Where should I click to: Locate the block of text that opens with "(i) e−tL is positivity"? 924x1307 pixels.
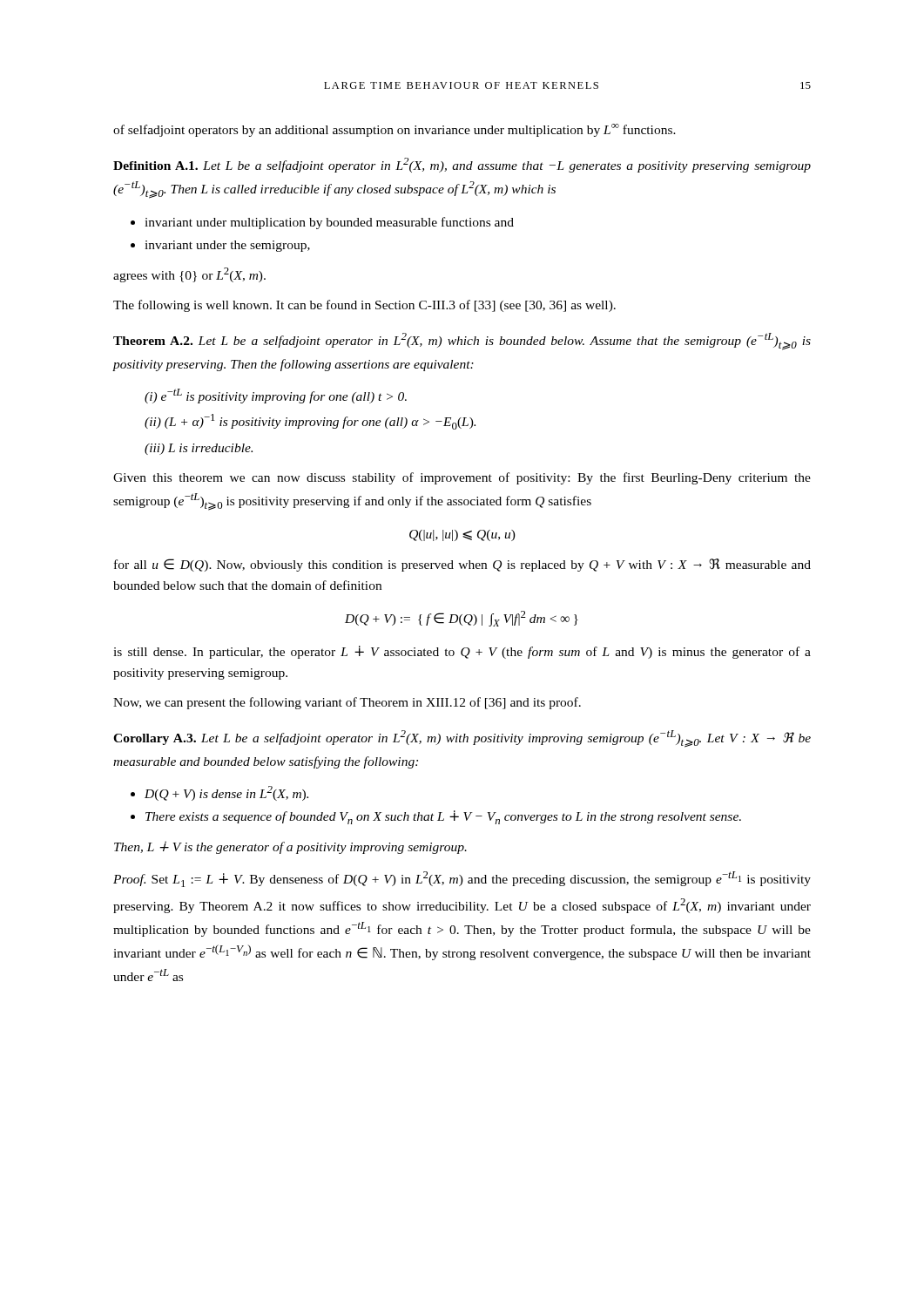(276, 394)
